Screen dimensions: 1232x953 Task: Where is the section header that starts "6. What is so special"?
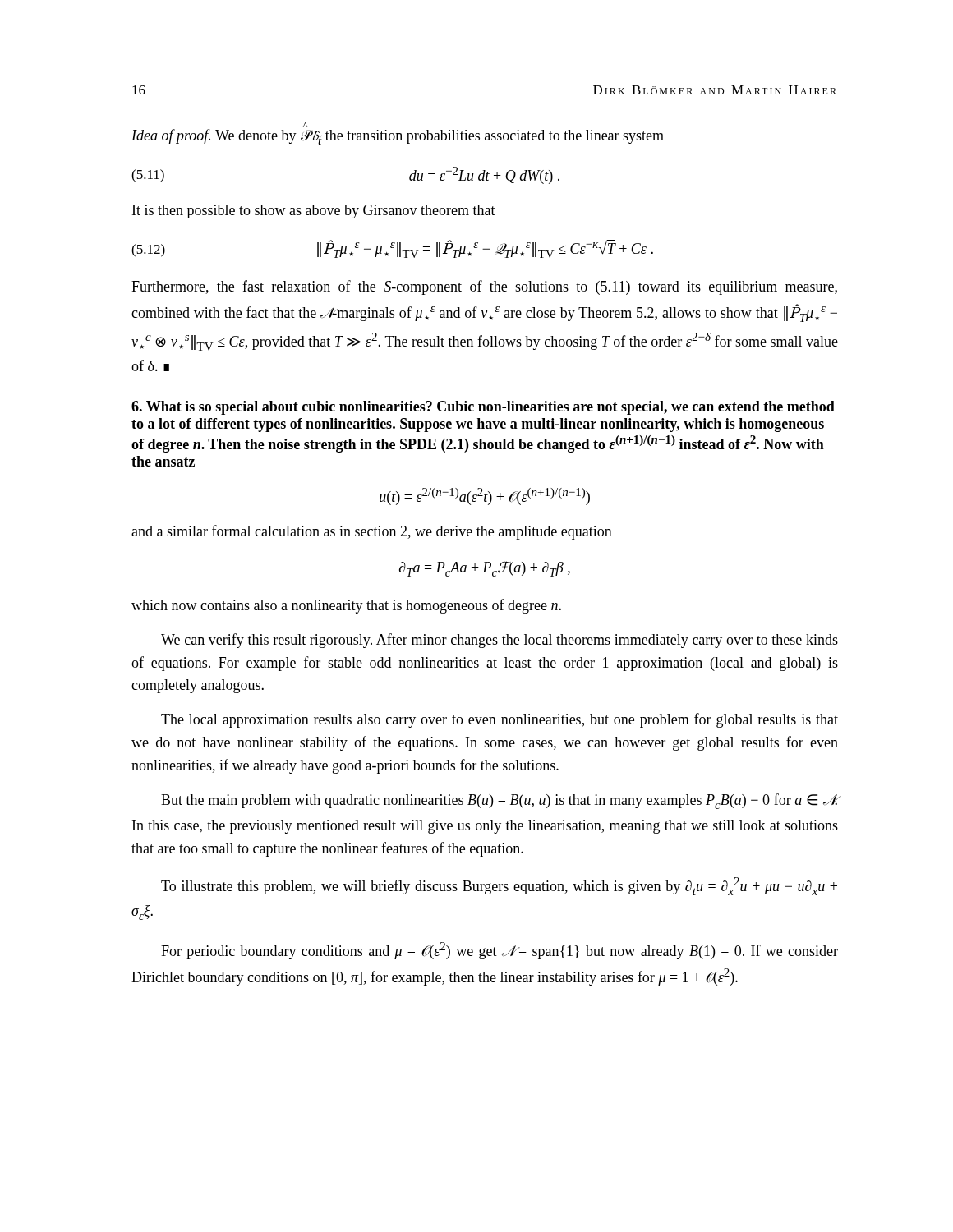483,434
